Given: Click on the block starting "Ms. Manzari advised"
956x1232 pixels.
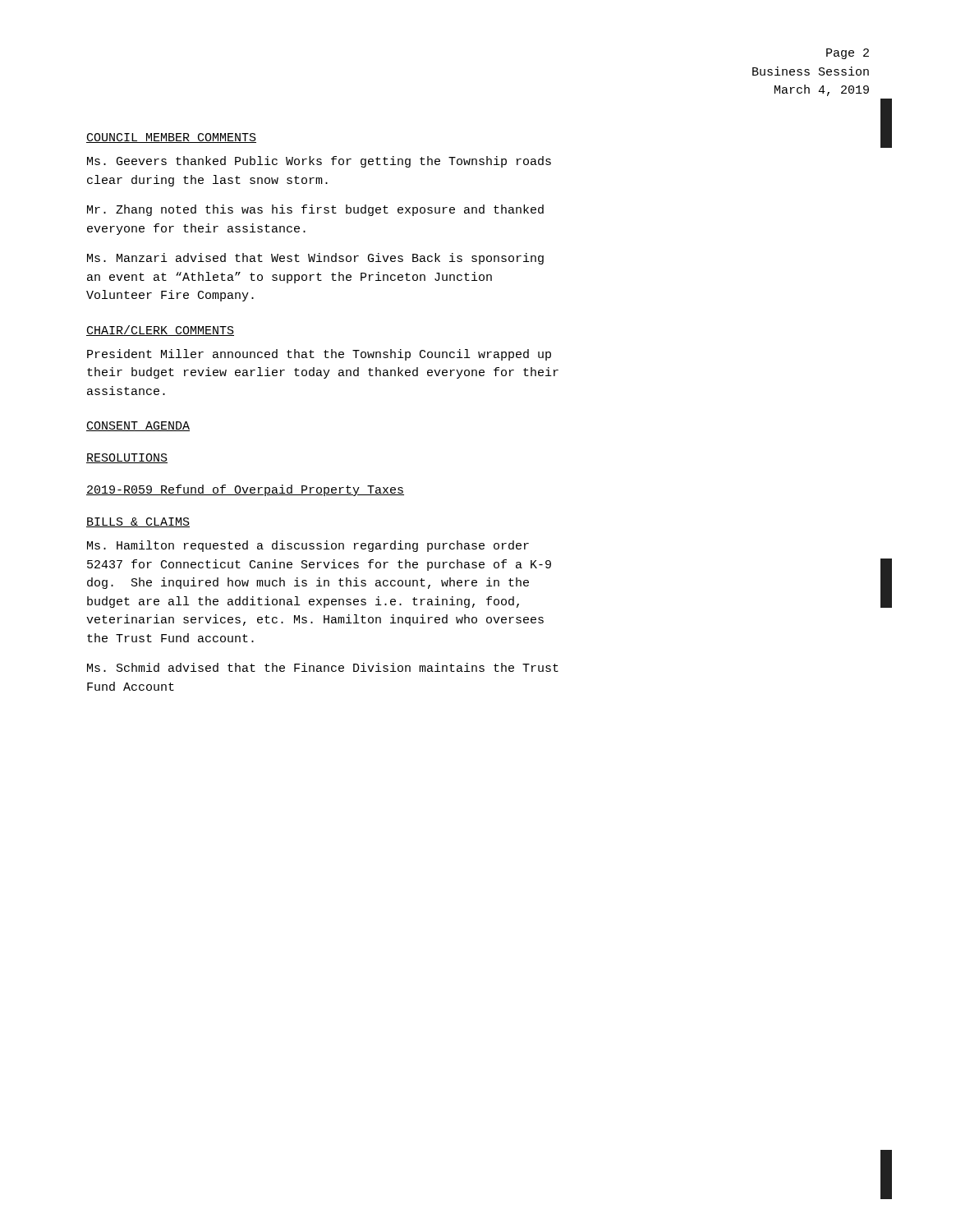Looking at the screenshot, I should pyautogui.click(x=315, y=278).
